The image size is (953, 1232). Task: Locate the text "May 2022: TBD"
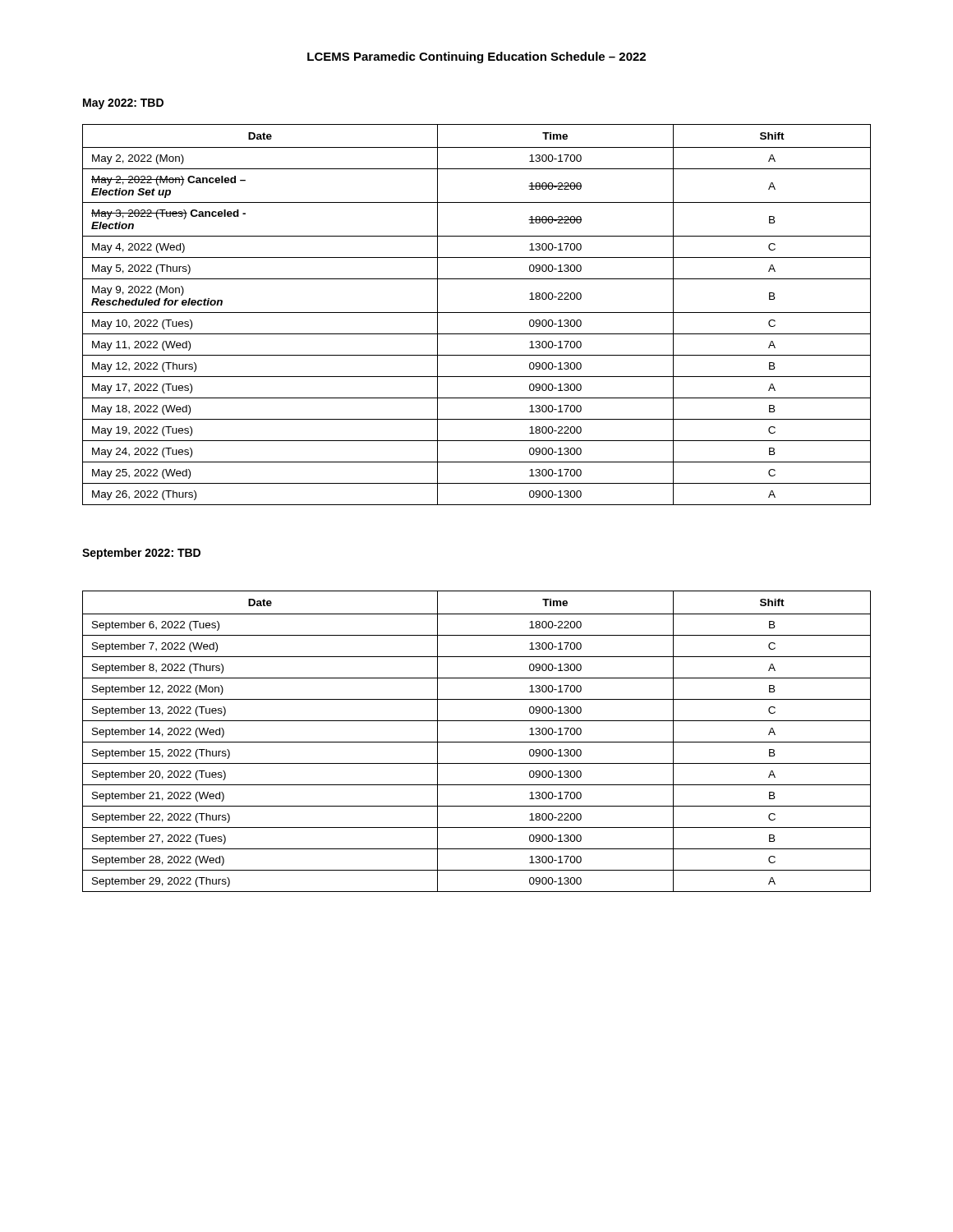tap(123, 103)
